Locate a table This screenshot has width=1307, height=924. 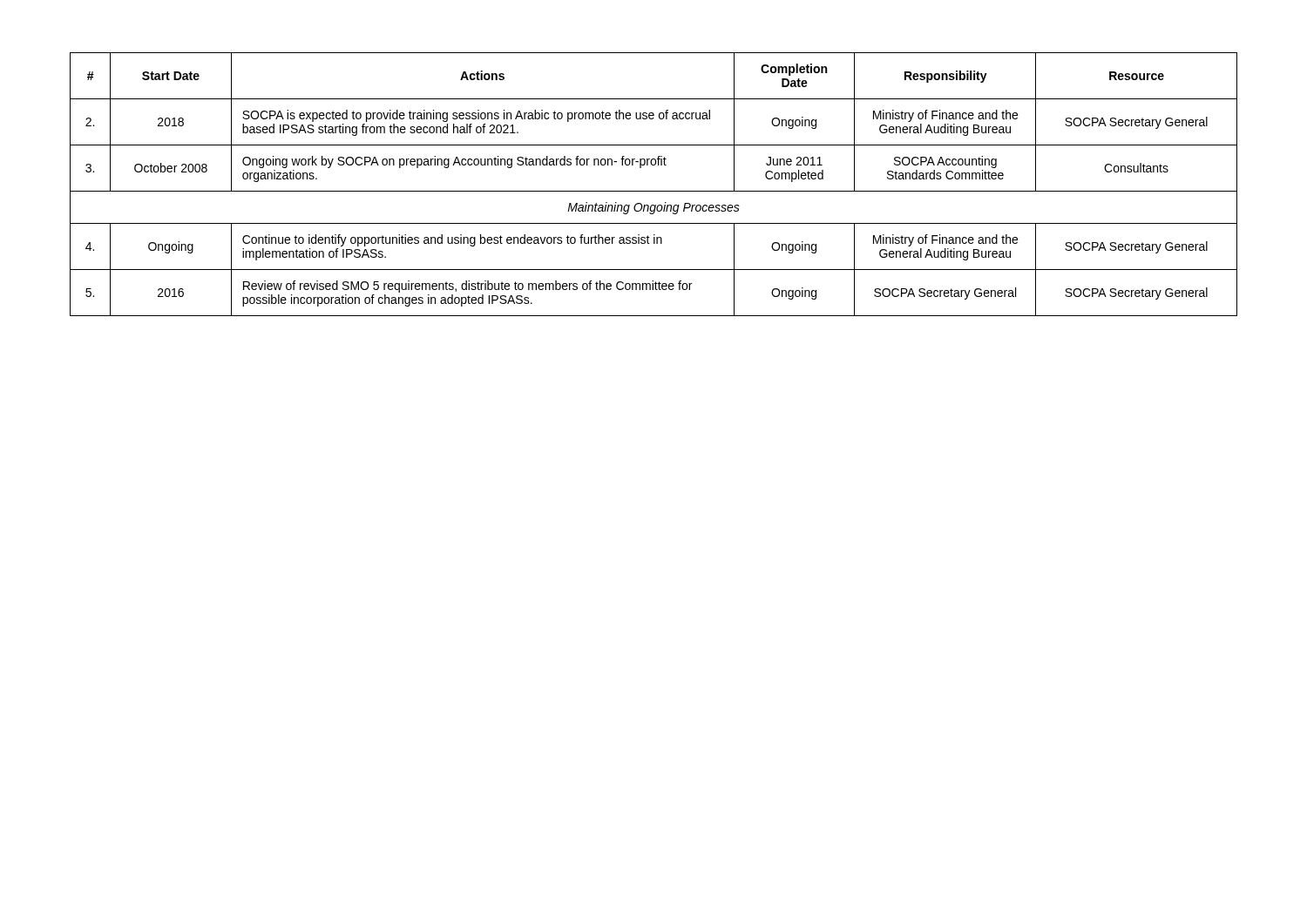pos(654,184)
